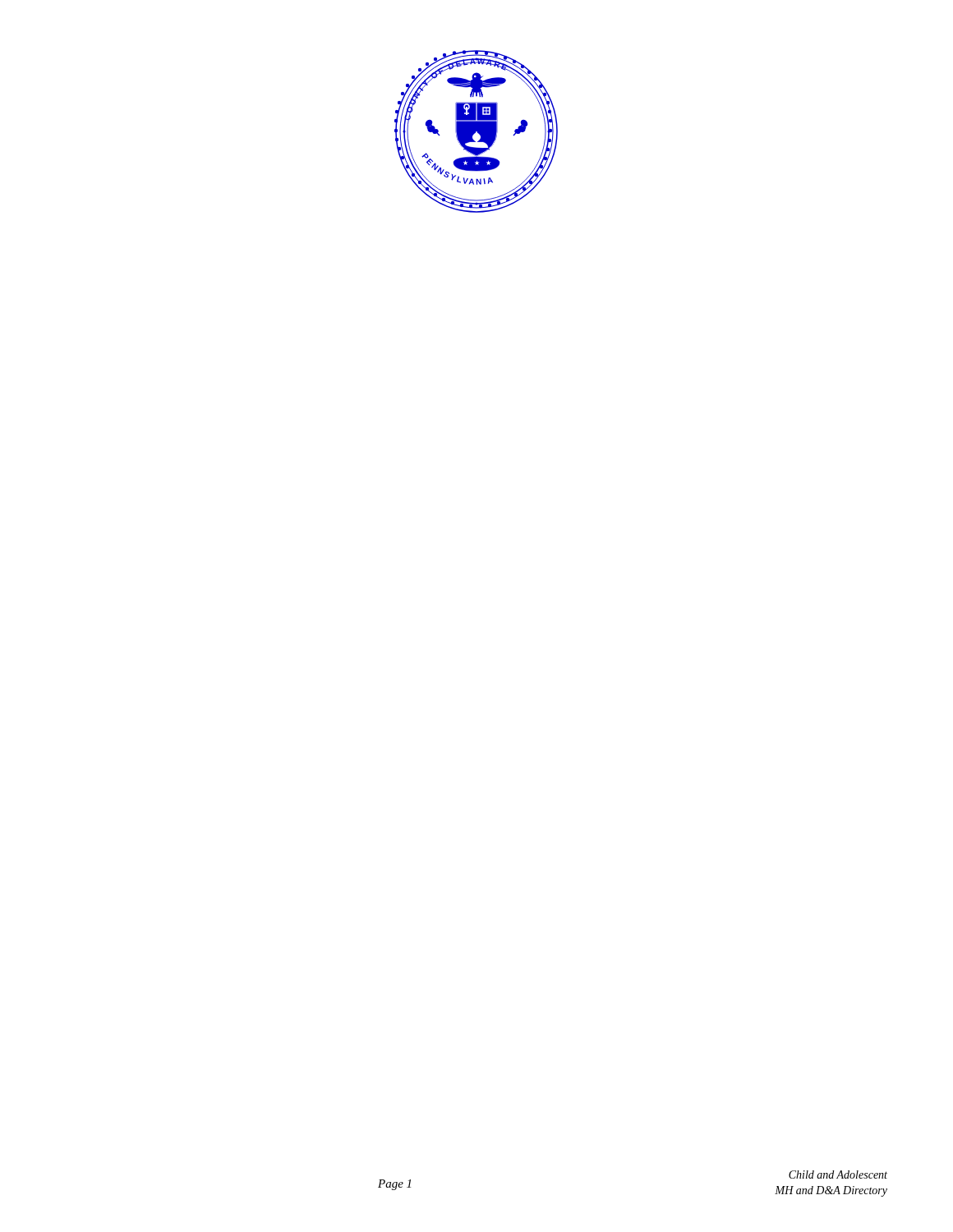953x1232 pixels.
Task: Select the logo
Action: (x=476, y=131)
